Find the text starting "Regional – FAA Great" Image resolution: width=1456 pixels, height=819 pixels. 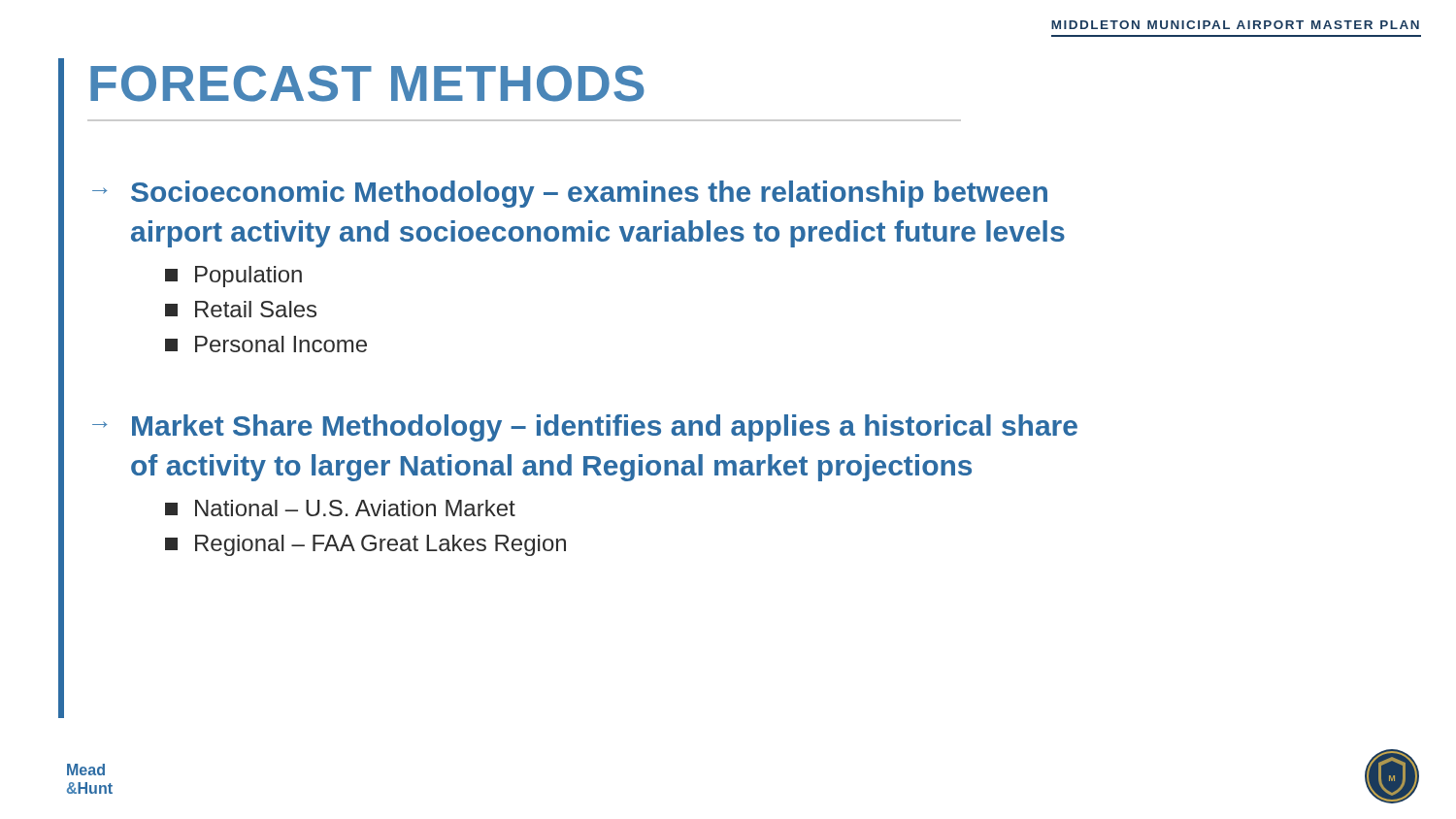point(366,543)
